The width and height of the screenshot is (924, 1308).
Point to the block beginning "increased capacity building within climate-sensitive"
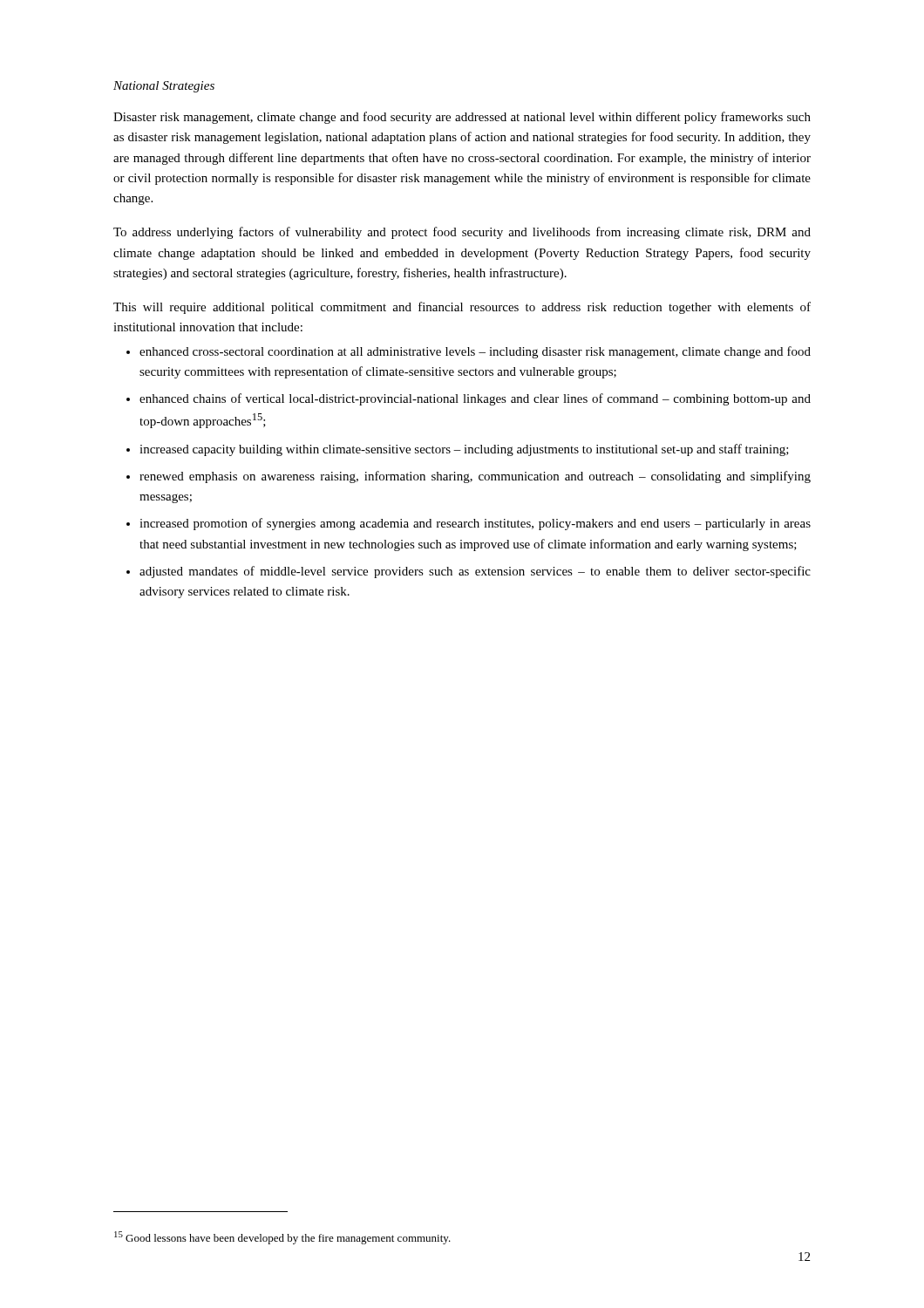click(x=464, y=449)
